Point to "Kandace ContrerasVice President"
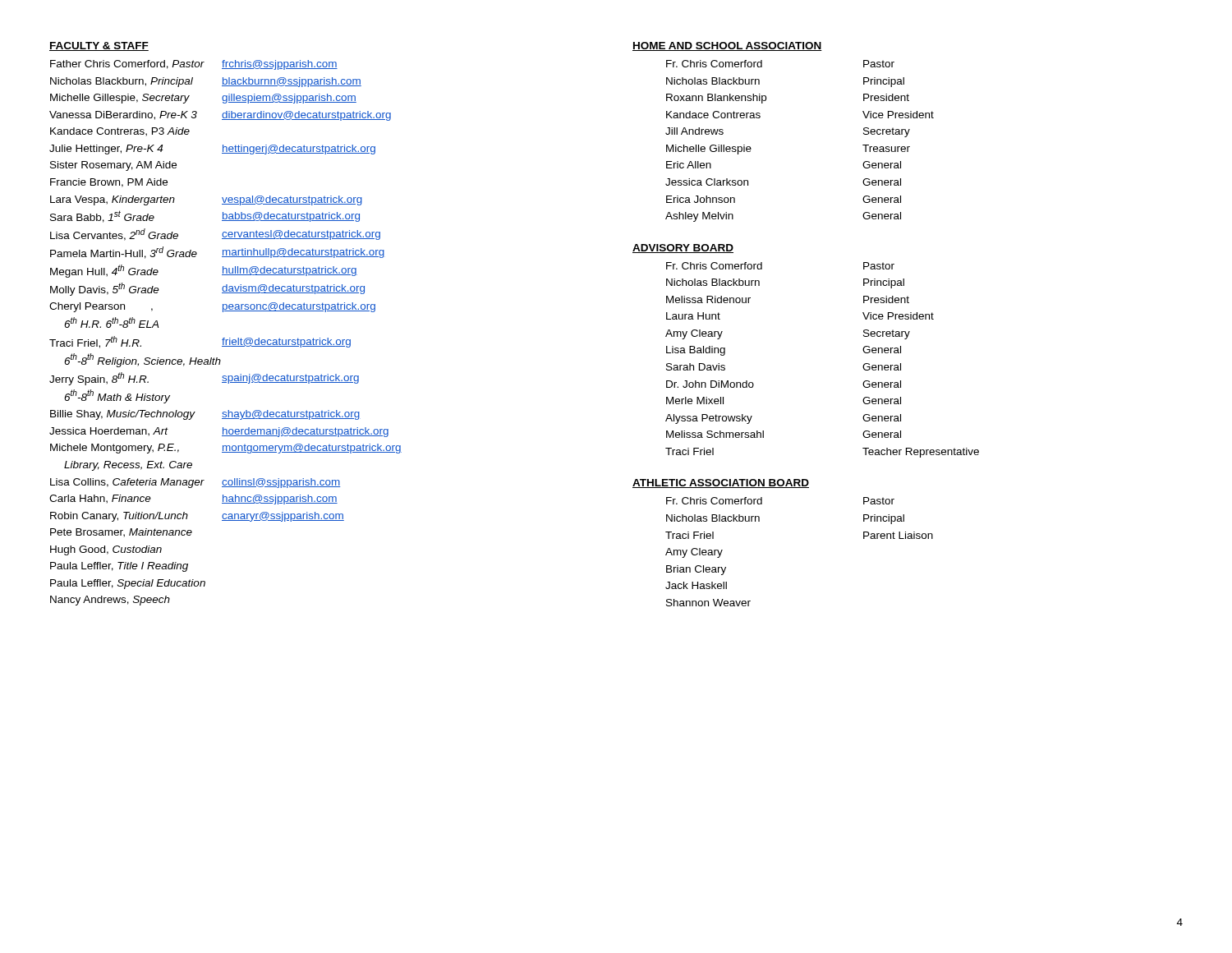 click(714, 113)
